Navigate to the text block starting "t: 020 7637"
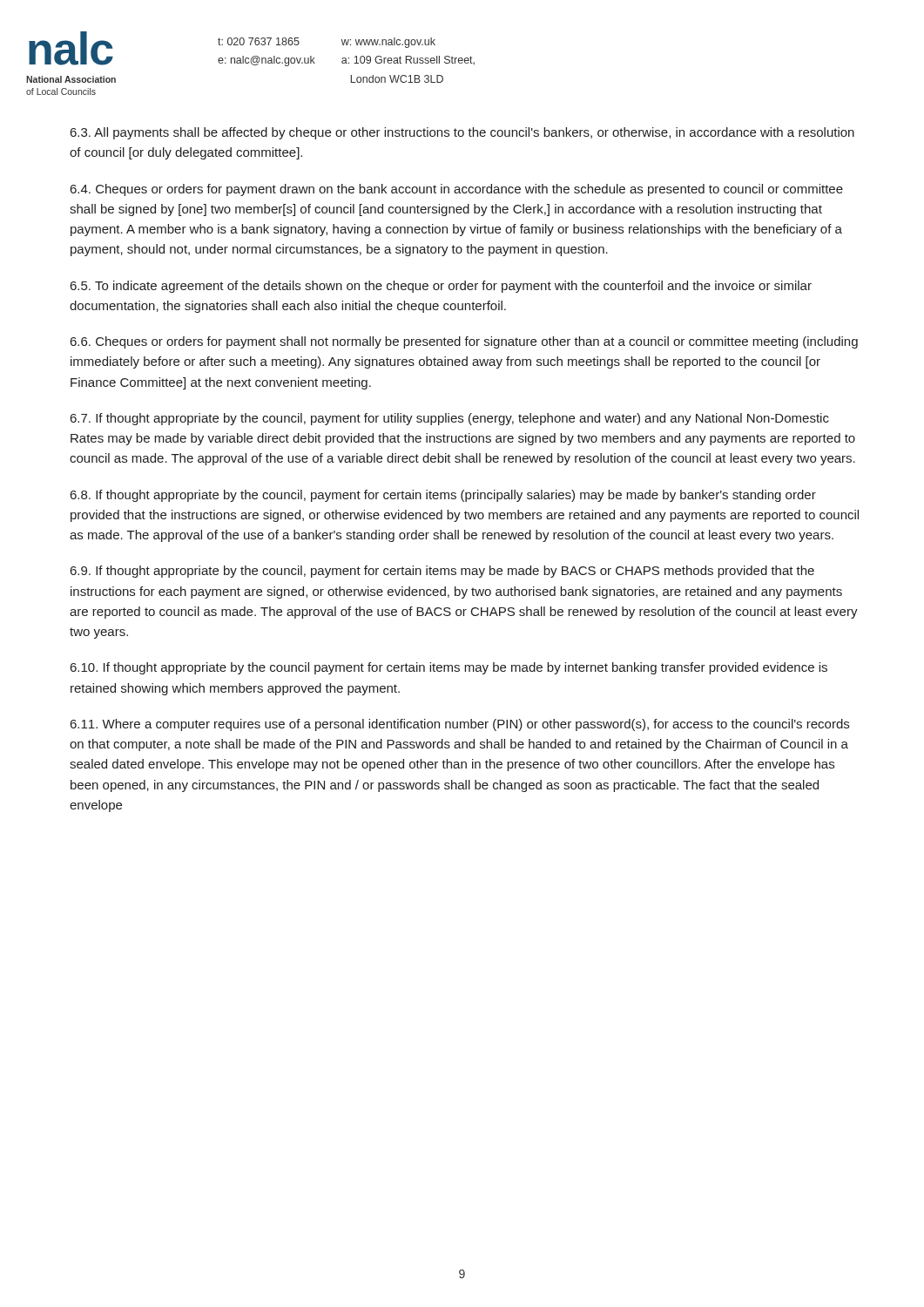 pyautogui.click(x=346, y=60)
